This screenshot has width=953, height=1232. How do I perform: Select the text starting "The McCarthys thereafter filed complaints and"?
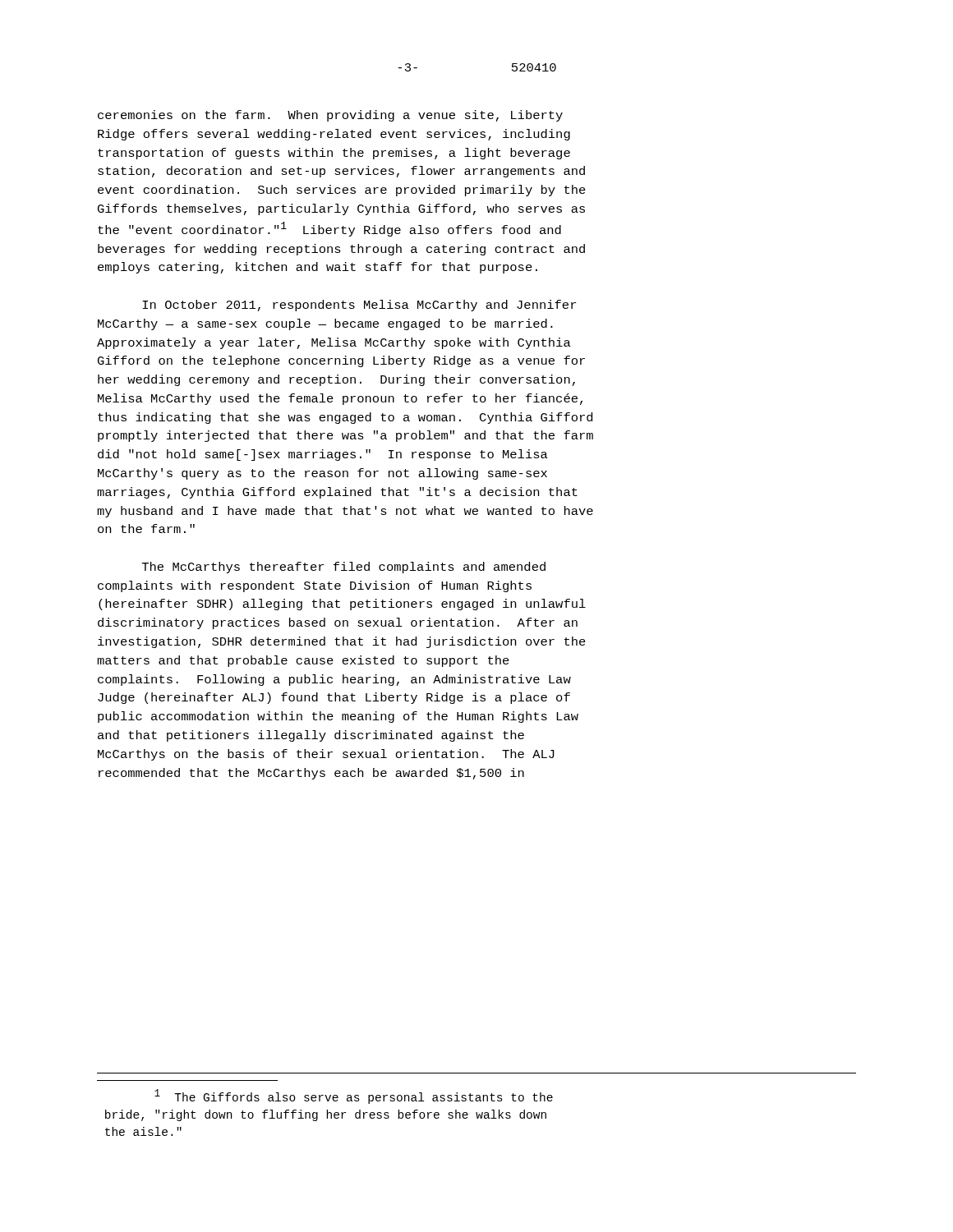pos(341,670)
